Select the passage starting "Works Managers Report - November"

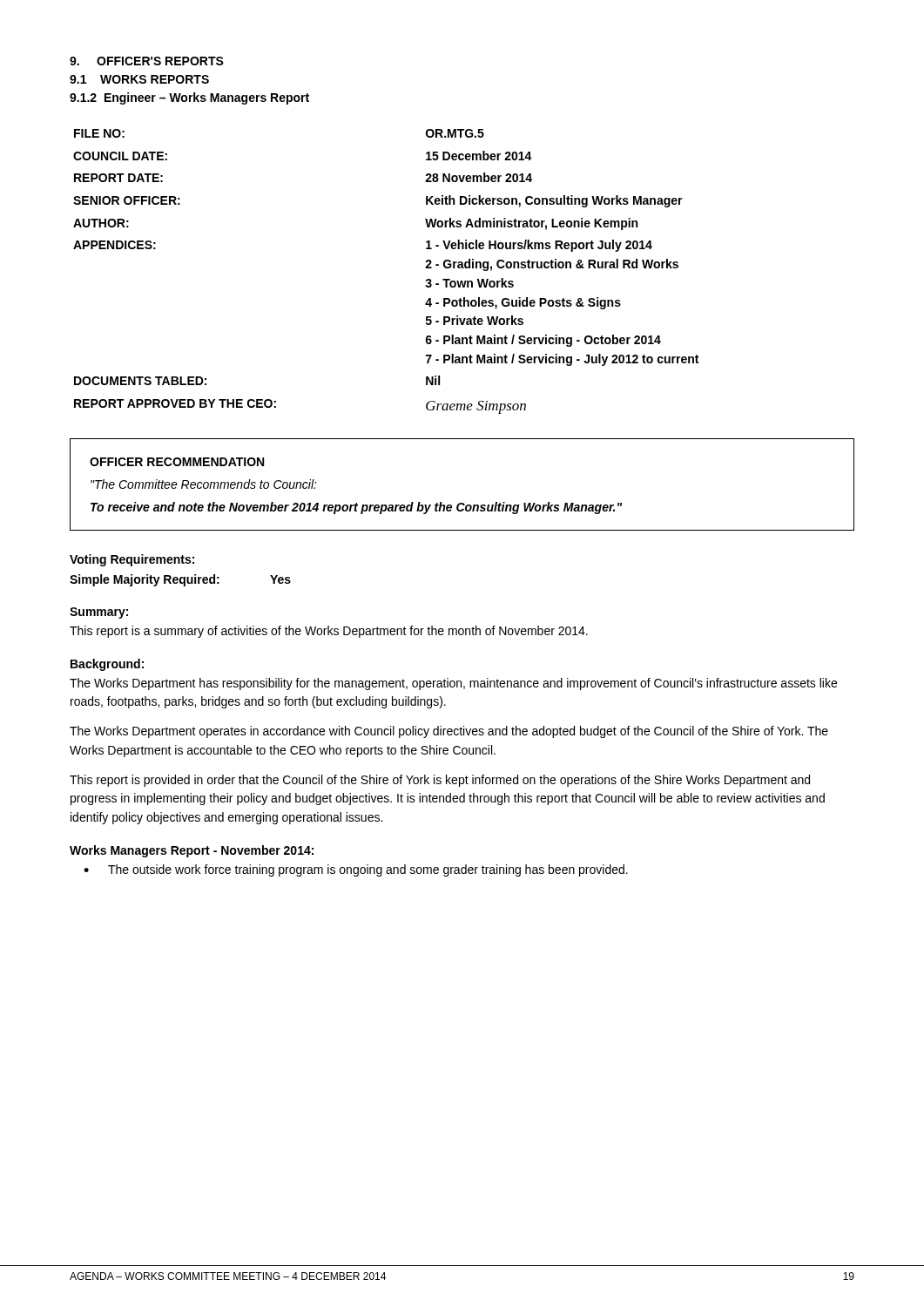(192, 850)
